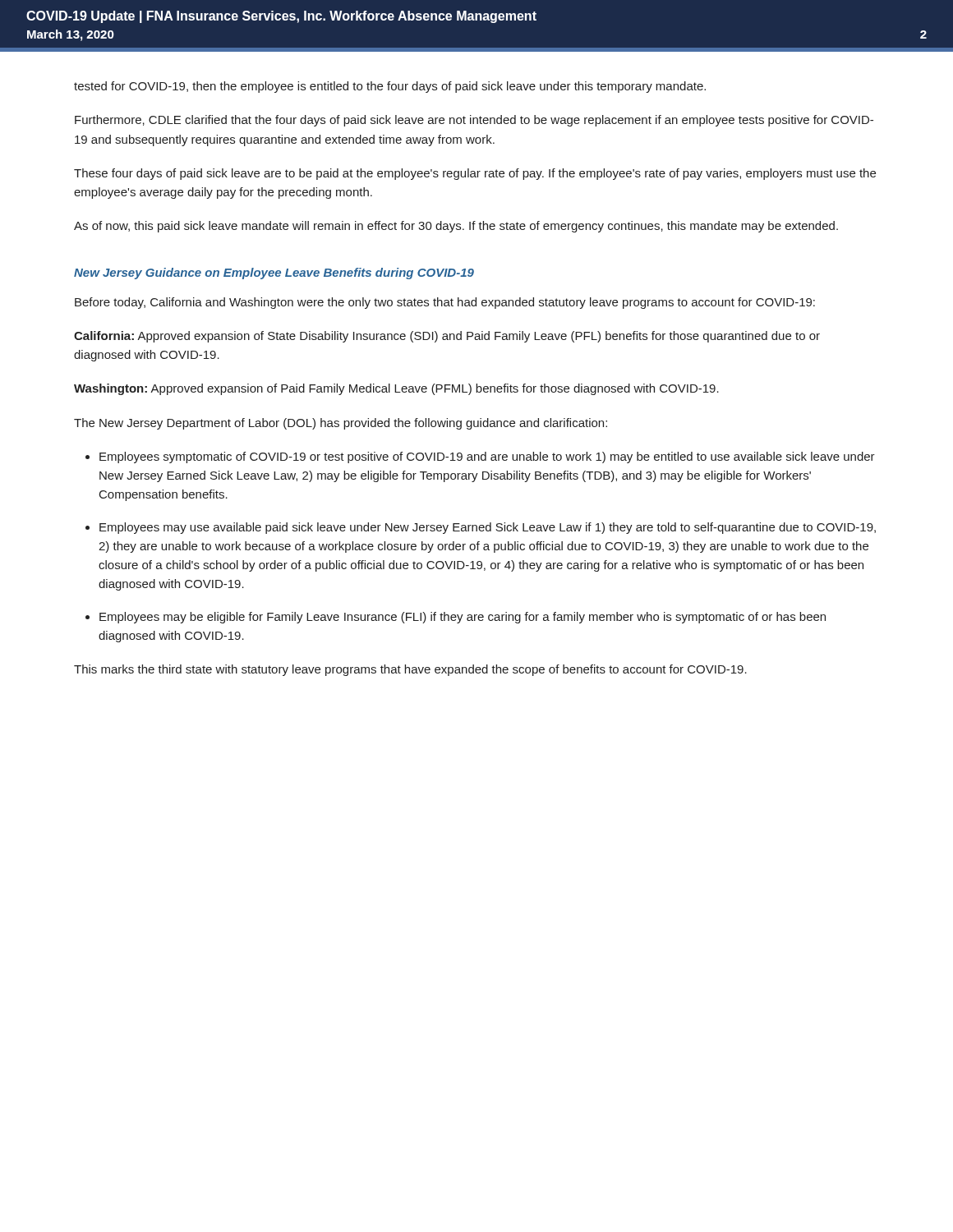Find the text starting "This marks the third state with statutory"
This screenshot has width=953, height=1232.
411,669
